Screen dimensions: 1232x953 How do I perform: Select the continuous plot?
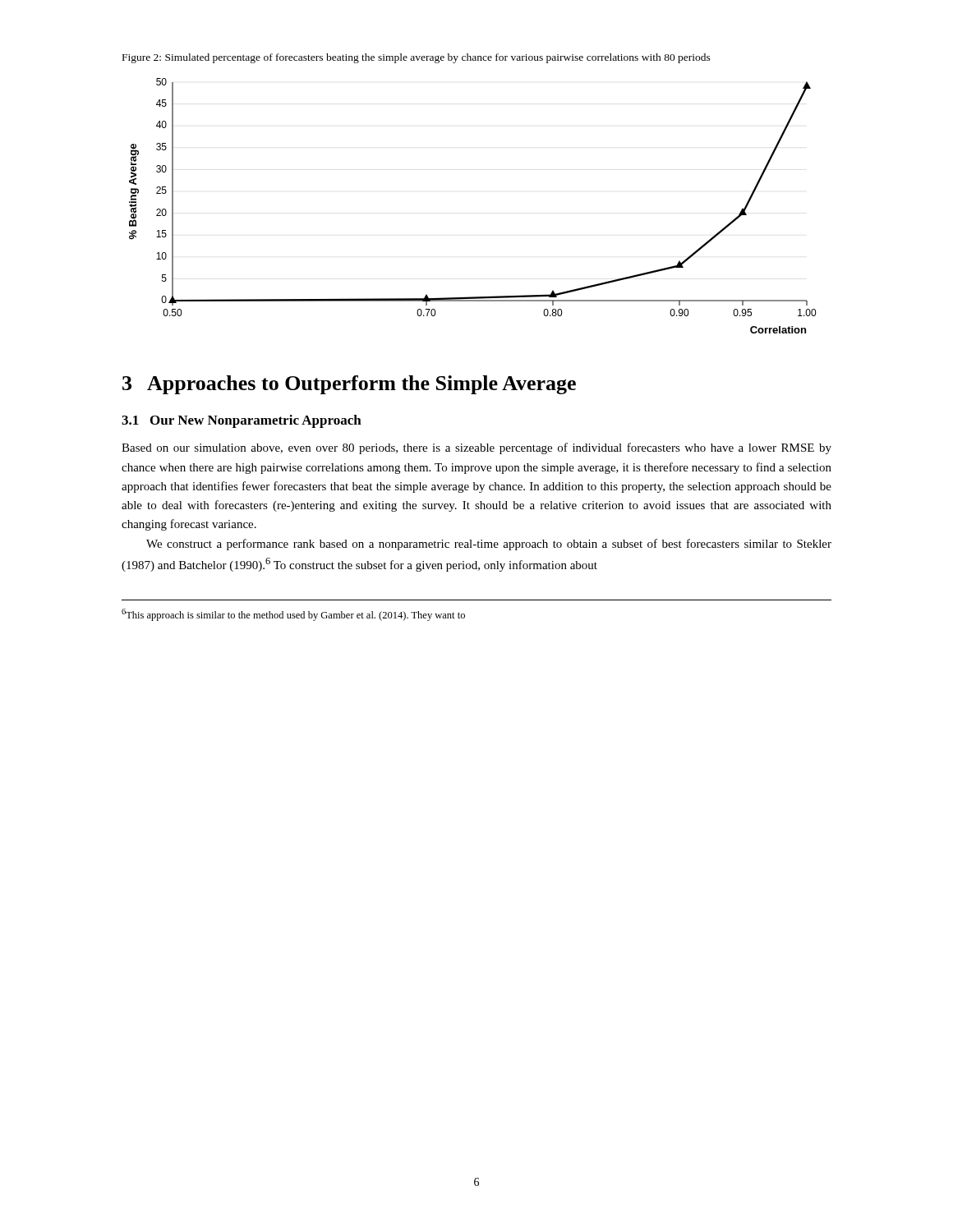click(476, 209)
